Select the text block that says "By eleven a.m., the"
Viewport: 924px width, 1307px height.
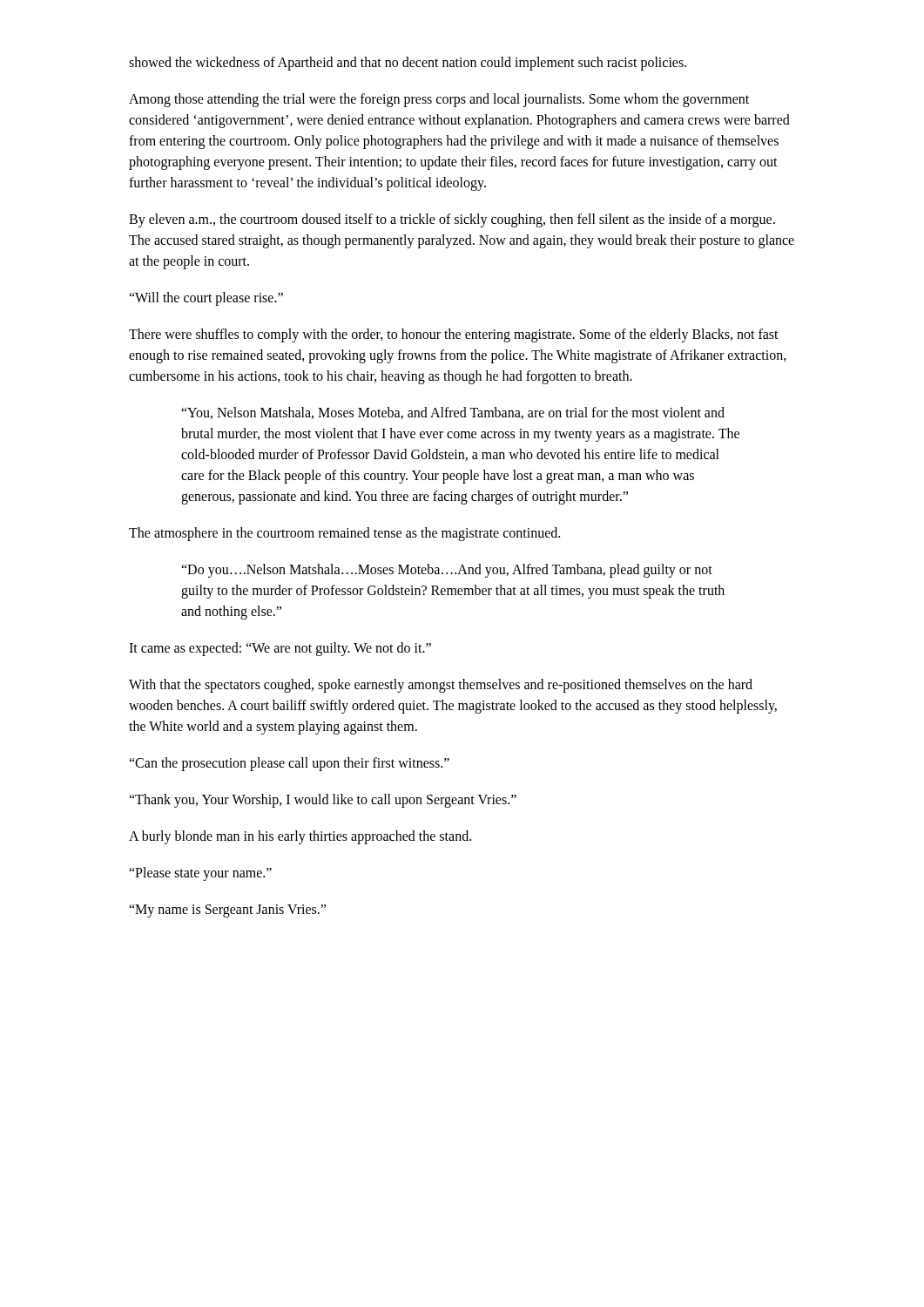click(x=462, y=240)
